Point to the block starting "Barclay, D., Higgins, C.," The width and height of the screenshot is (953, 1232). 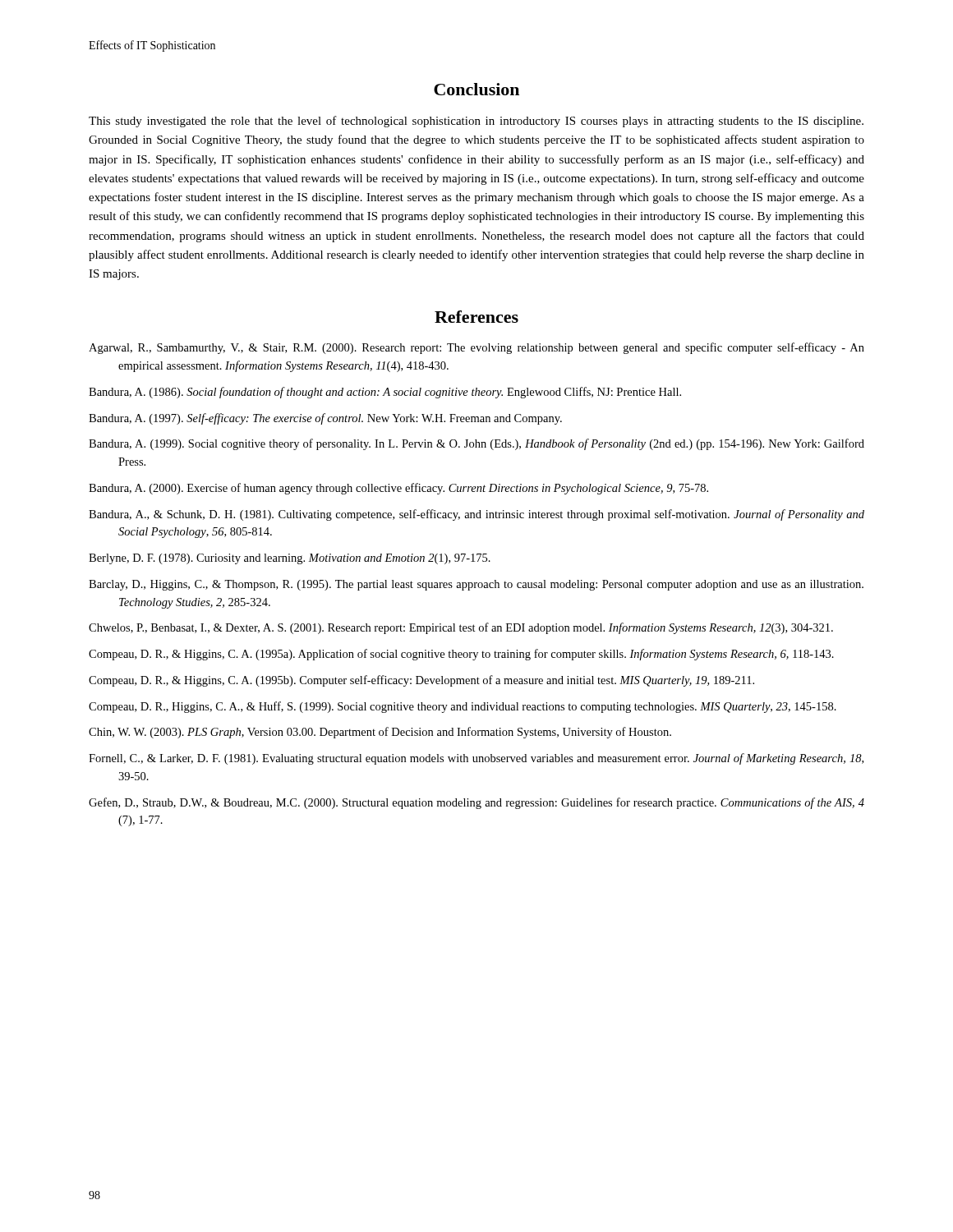coord(476,593)
